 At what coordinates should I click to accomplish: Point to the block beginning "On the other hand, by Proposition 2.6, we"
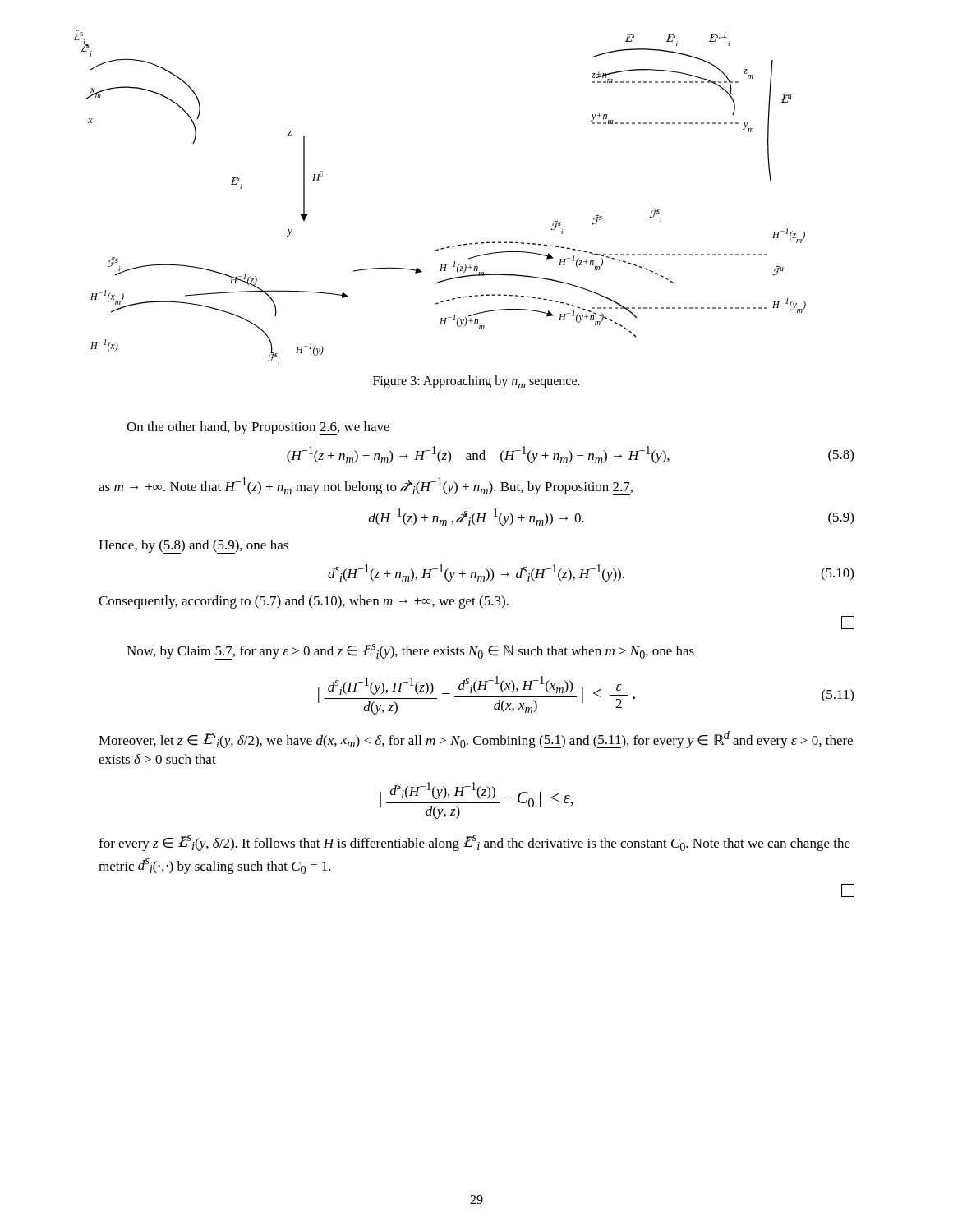coord(258,427)
